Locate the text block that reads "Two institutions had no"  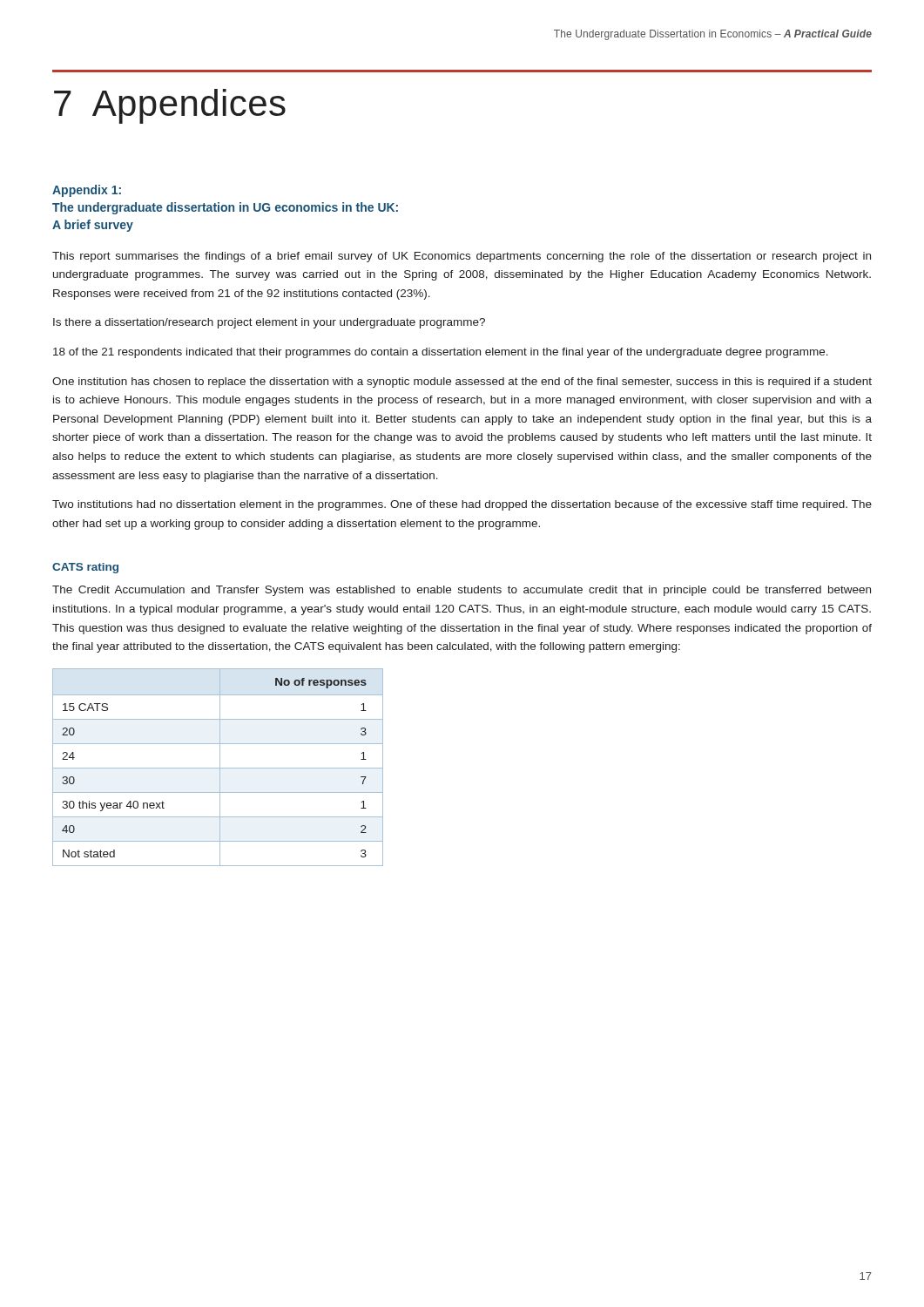(462, 514)
